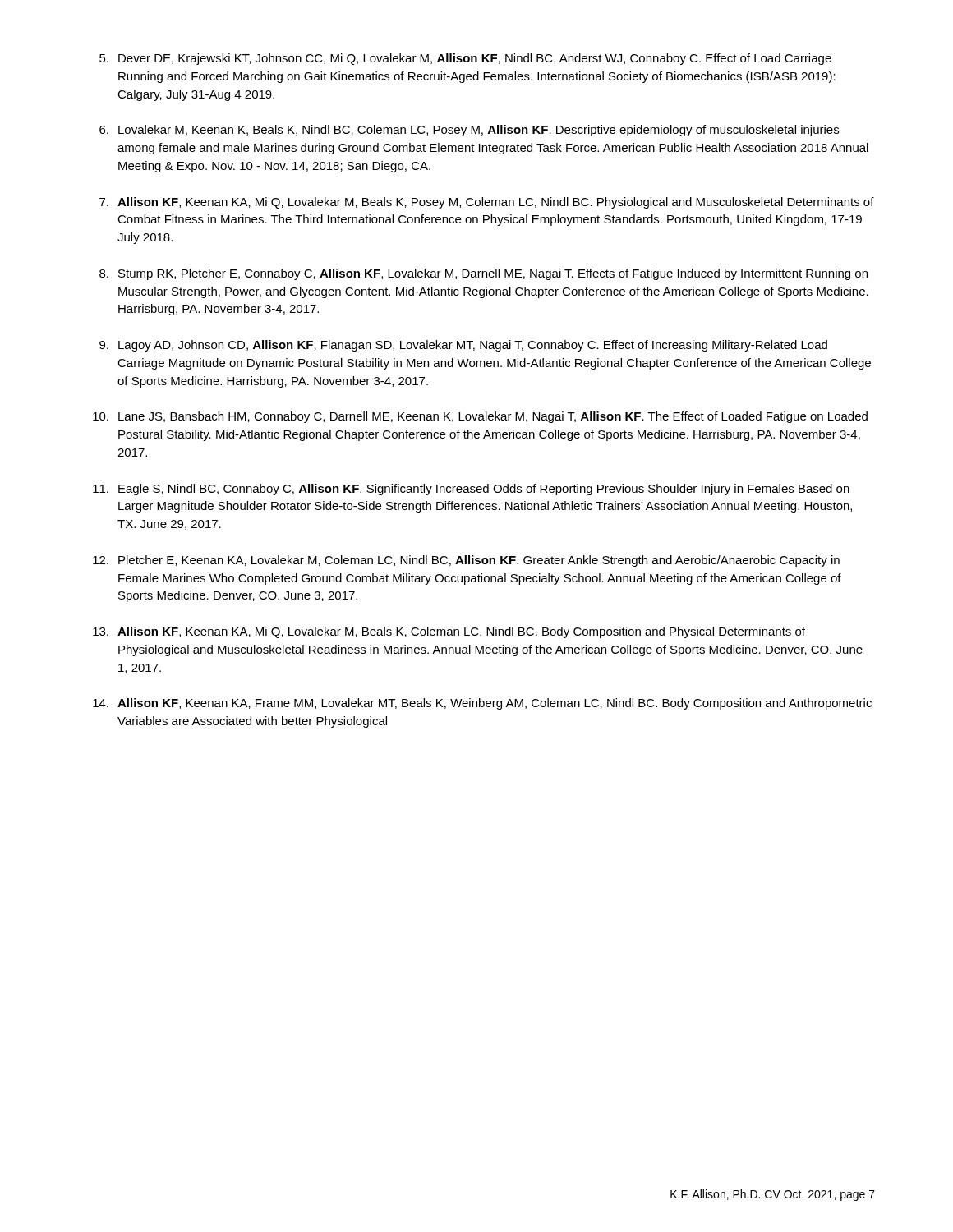Locate the list item that says "10. Lane JS, Bansbach HM,"
953x1232 pixels.
476,434
